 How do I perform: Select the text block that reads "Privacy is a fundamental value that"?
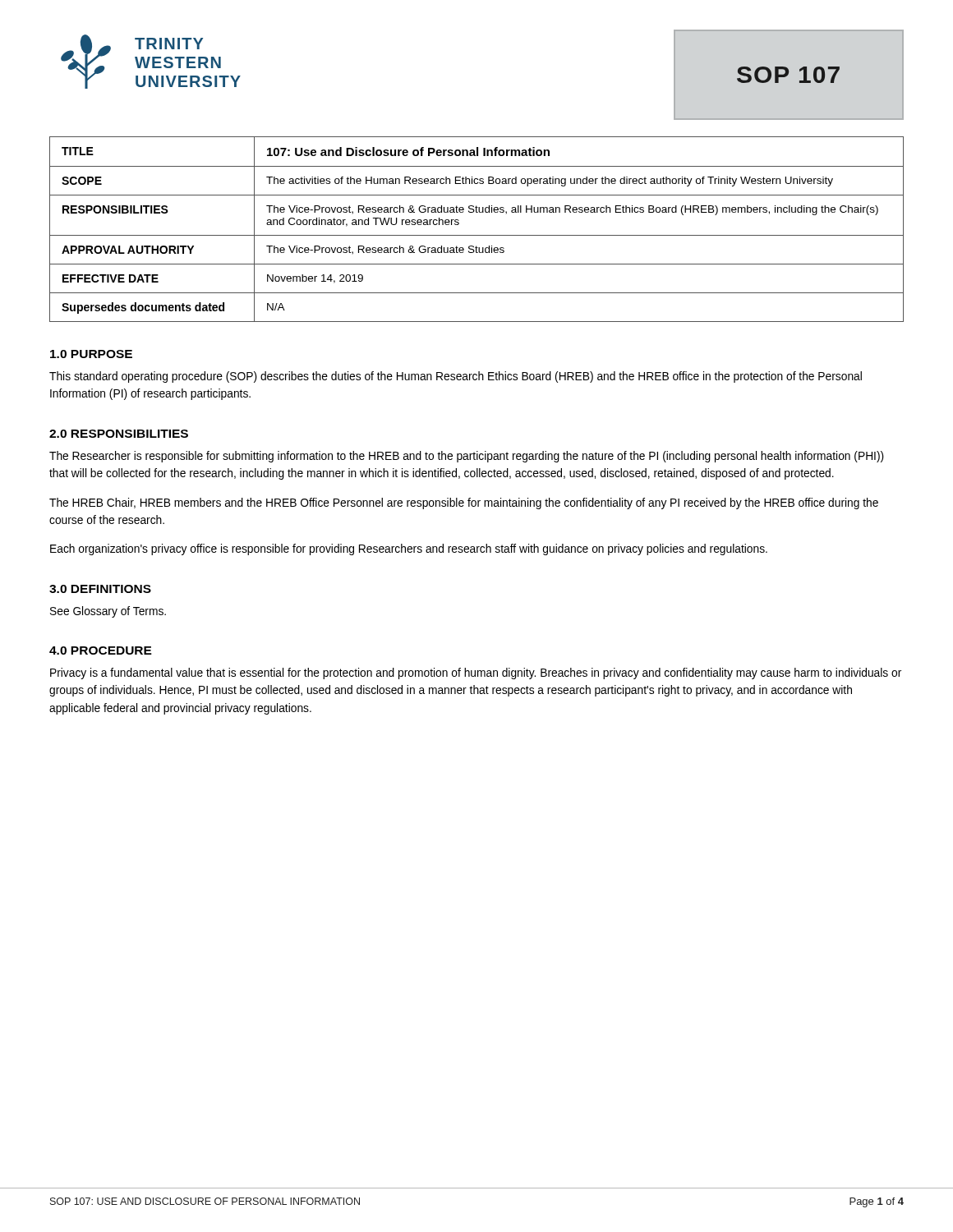pyautogui.click(x=475, y=691)
